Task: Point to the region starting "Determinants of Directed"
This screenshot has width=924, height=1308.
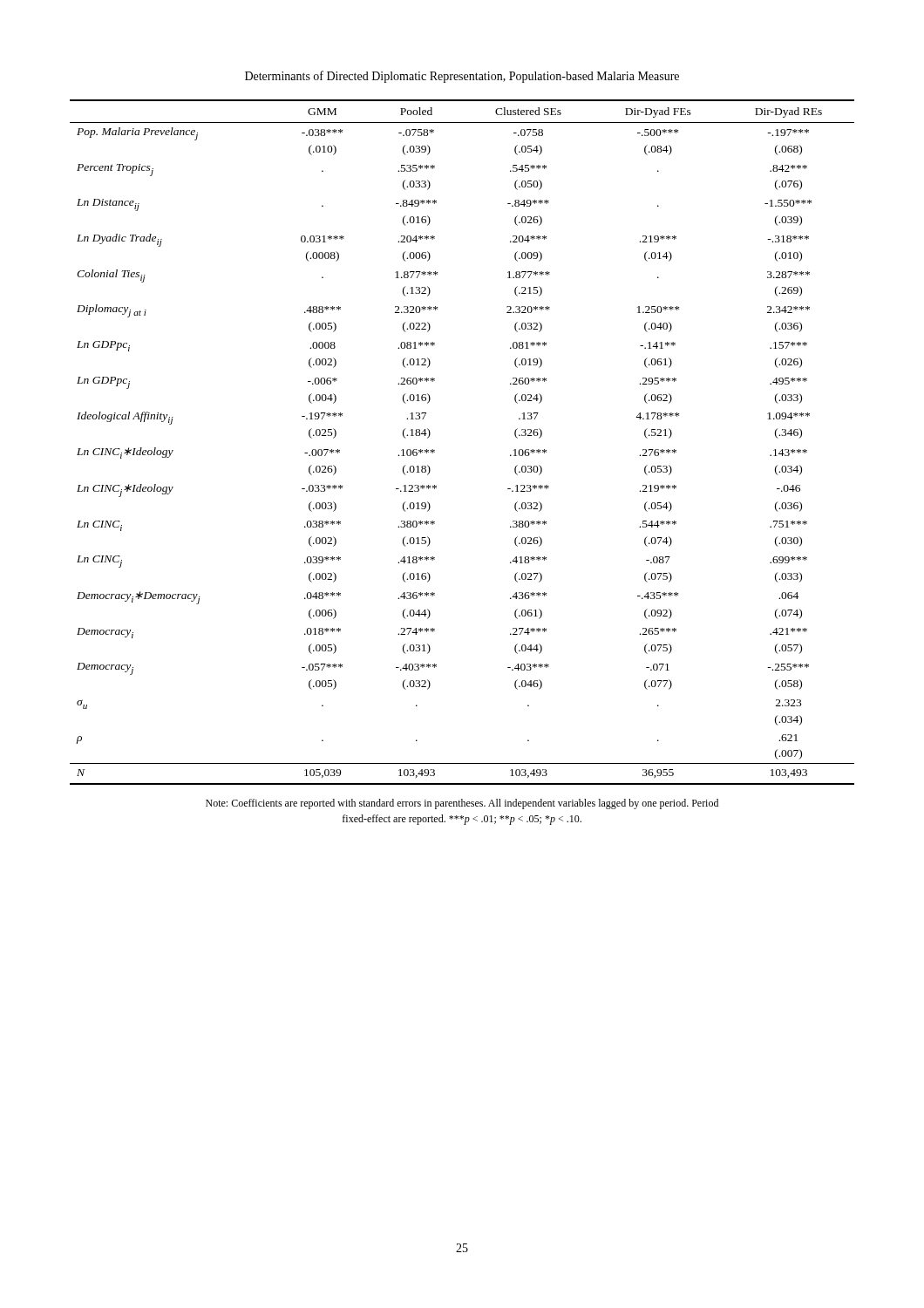Action: pos(462,76)
